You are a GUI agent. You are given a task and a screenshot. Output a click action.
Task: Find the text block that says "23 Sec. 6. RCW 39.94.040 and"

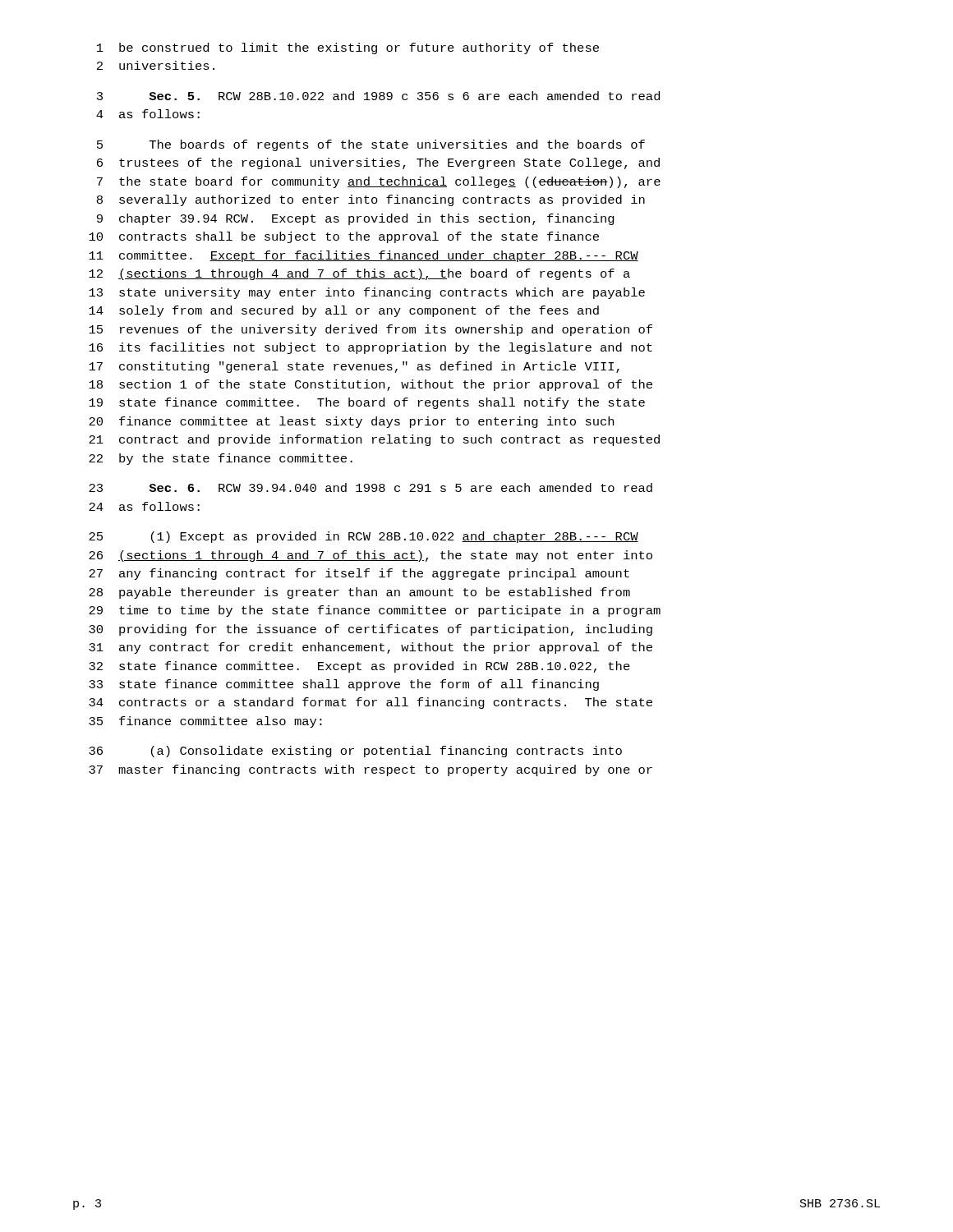click(476, 498)
